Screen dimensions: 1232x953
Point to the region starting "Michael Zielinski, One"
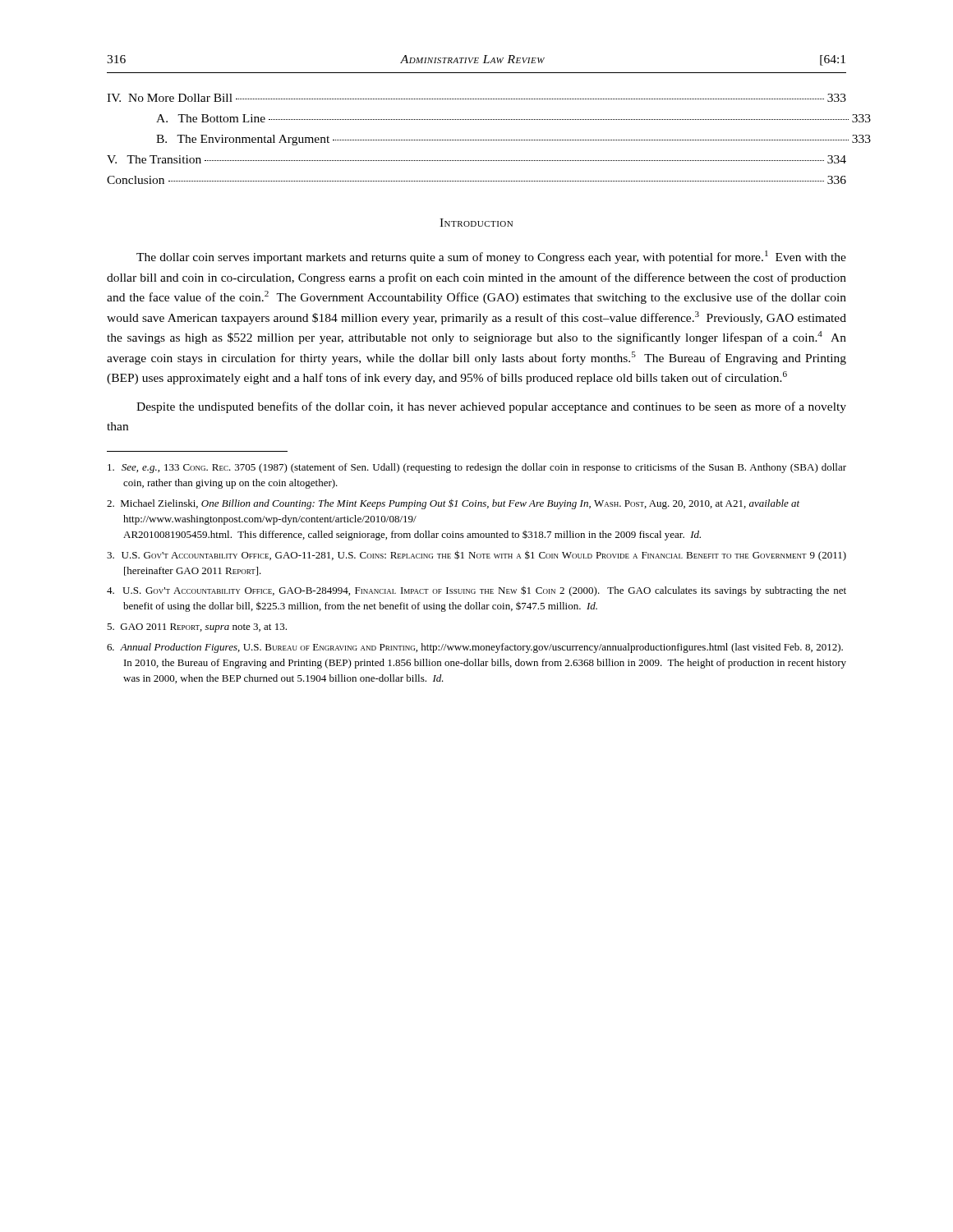(453, 504)
